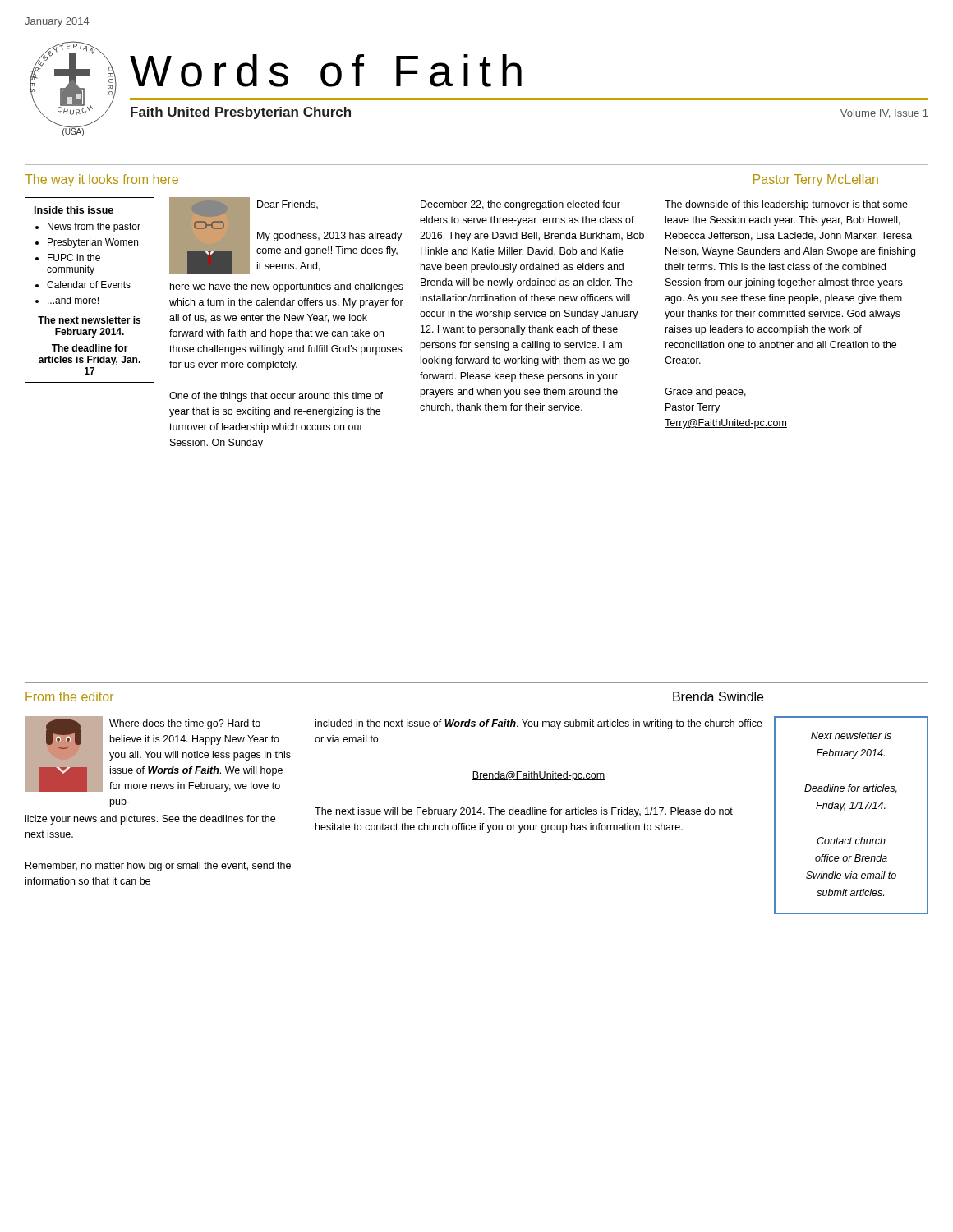Select the text starting "licize your news and pictures. See the deadlines"

[158, 850]
